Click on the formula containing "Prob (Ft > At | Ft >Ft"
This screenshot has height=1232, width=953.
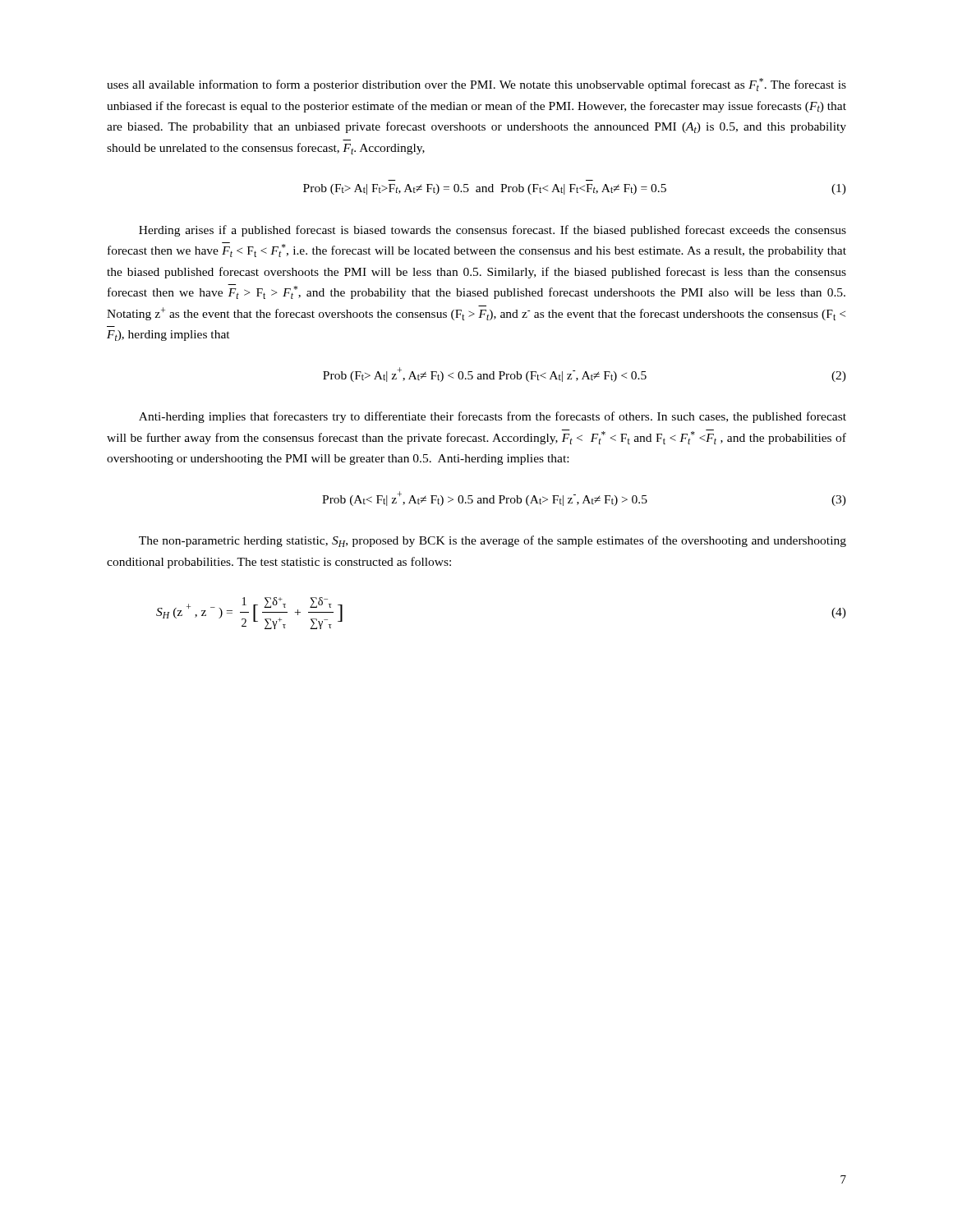[x=501, y=188]
